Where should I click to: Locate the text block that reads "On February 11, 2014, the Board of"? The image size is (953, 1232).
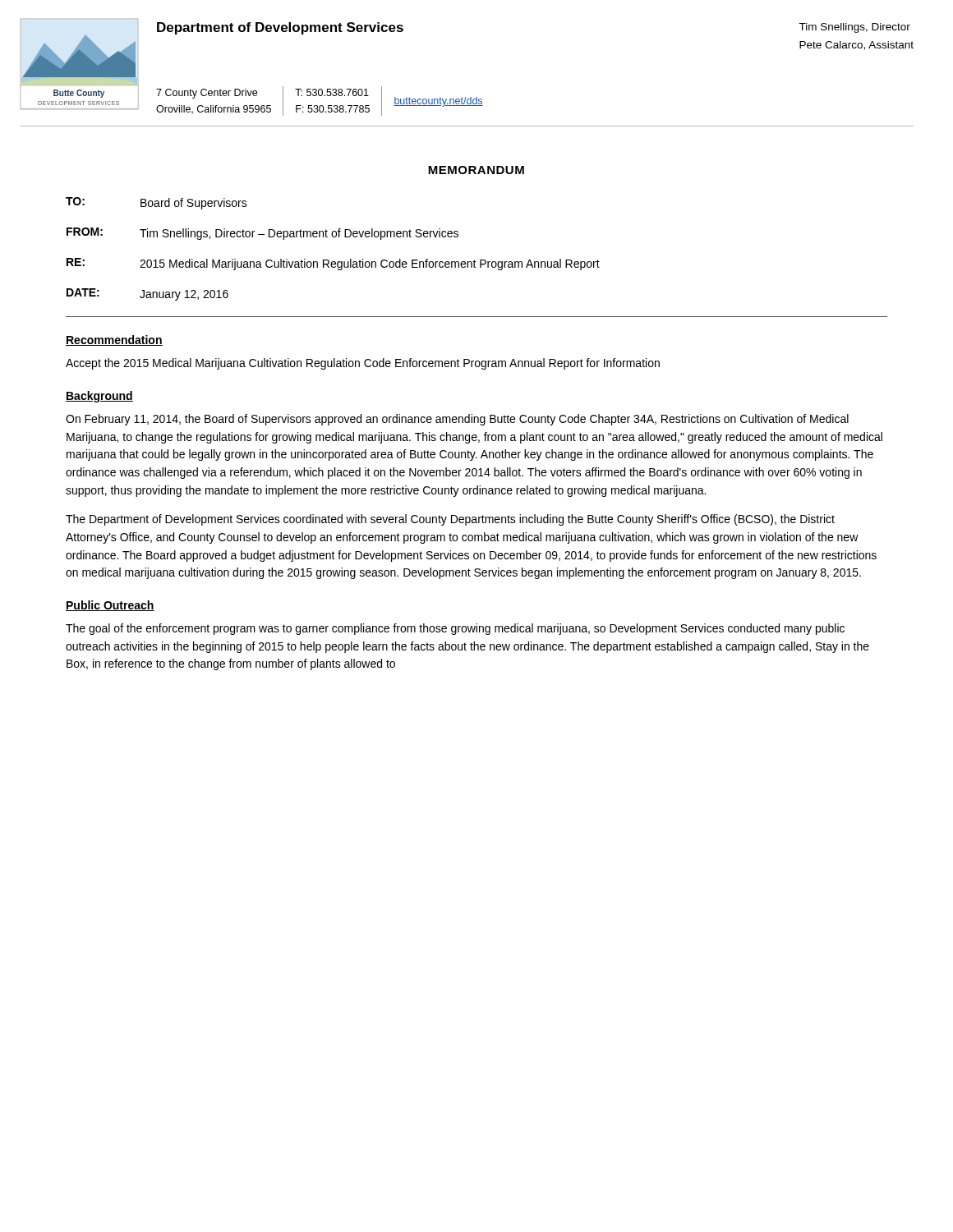474,454
